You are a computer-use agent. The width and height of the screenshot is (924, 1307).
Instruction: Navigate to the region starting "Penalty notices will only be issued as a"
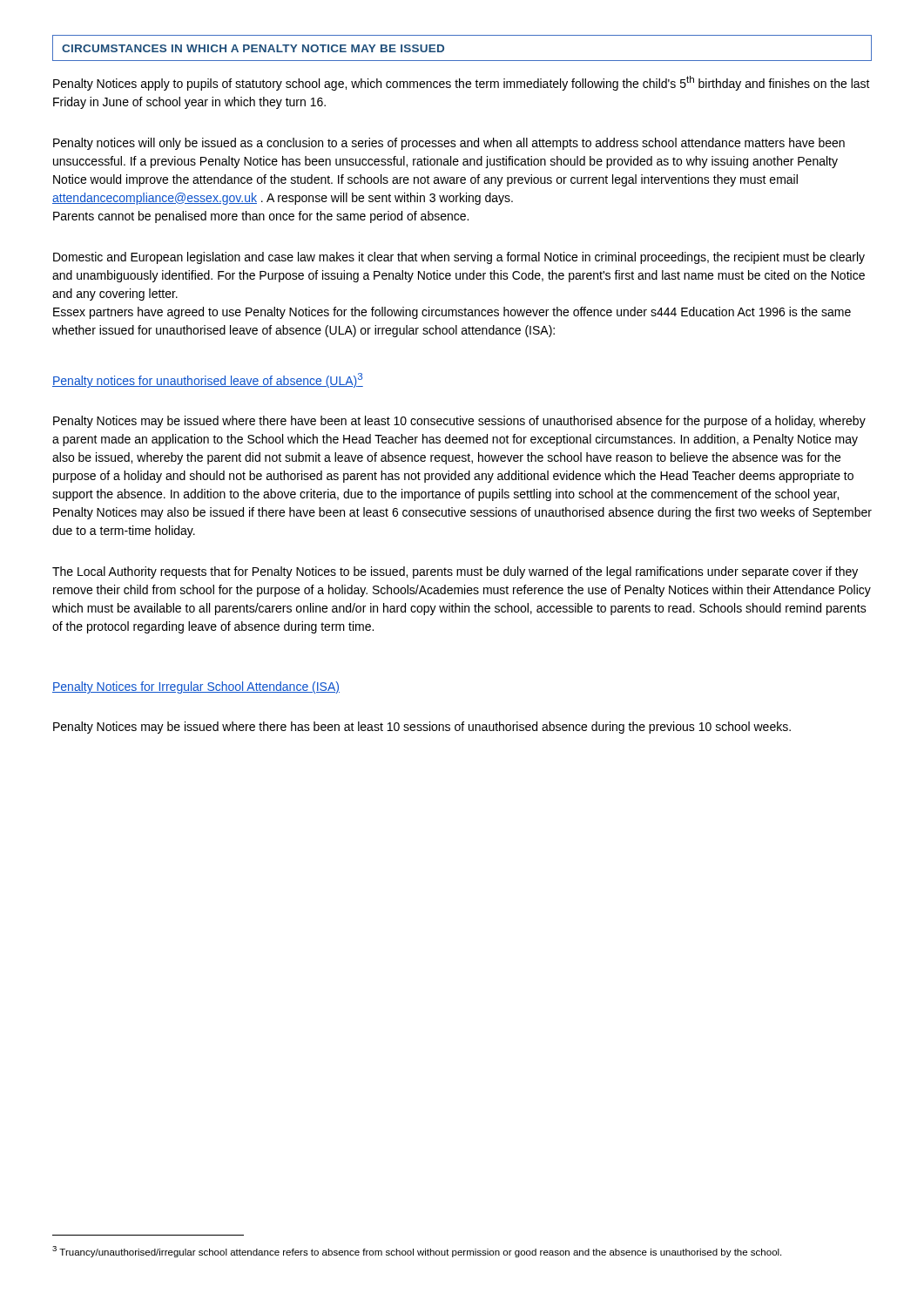(x=449, y=179)
